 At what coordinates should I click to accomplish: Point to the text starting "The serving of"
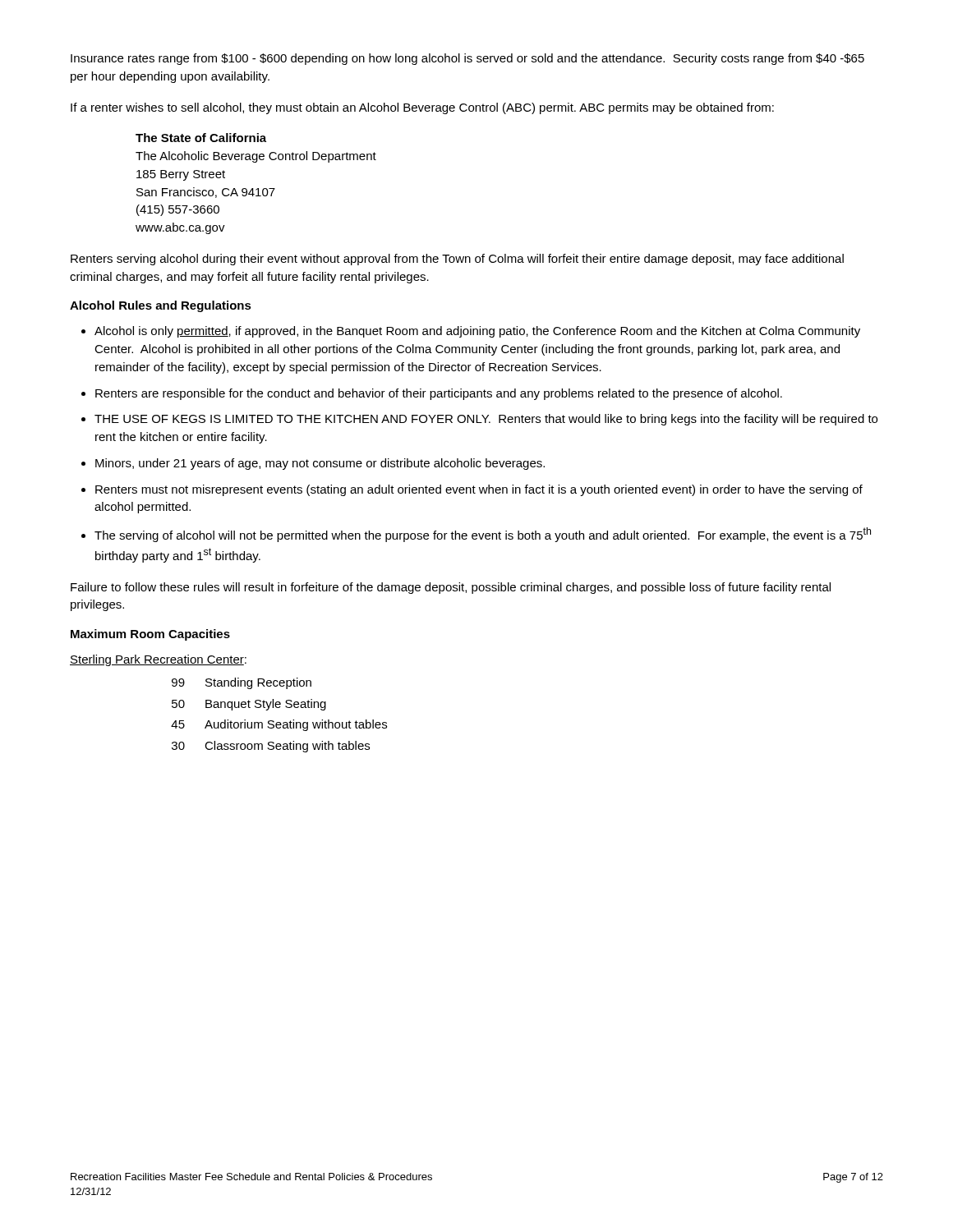(x=483, y=544)
